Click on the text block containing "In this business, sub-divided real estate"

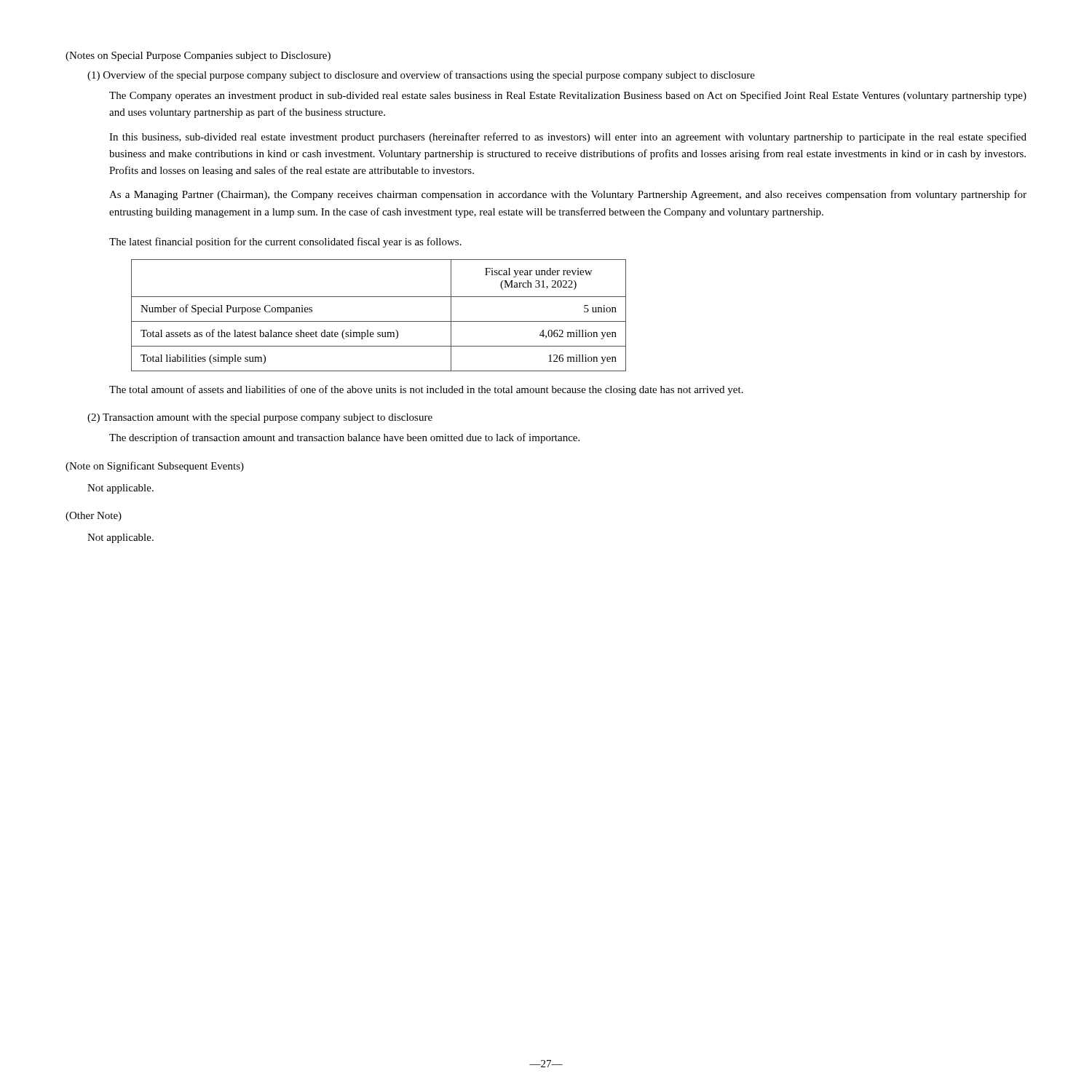click(x=568, y=153)
